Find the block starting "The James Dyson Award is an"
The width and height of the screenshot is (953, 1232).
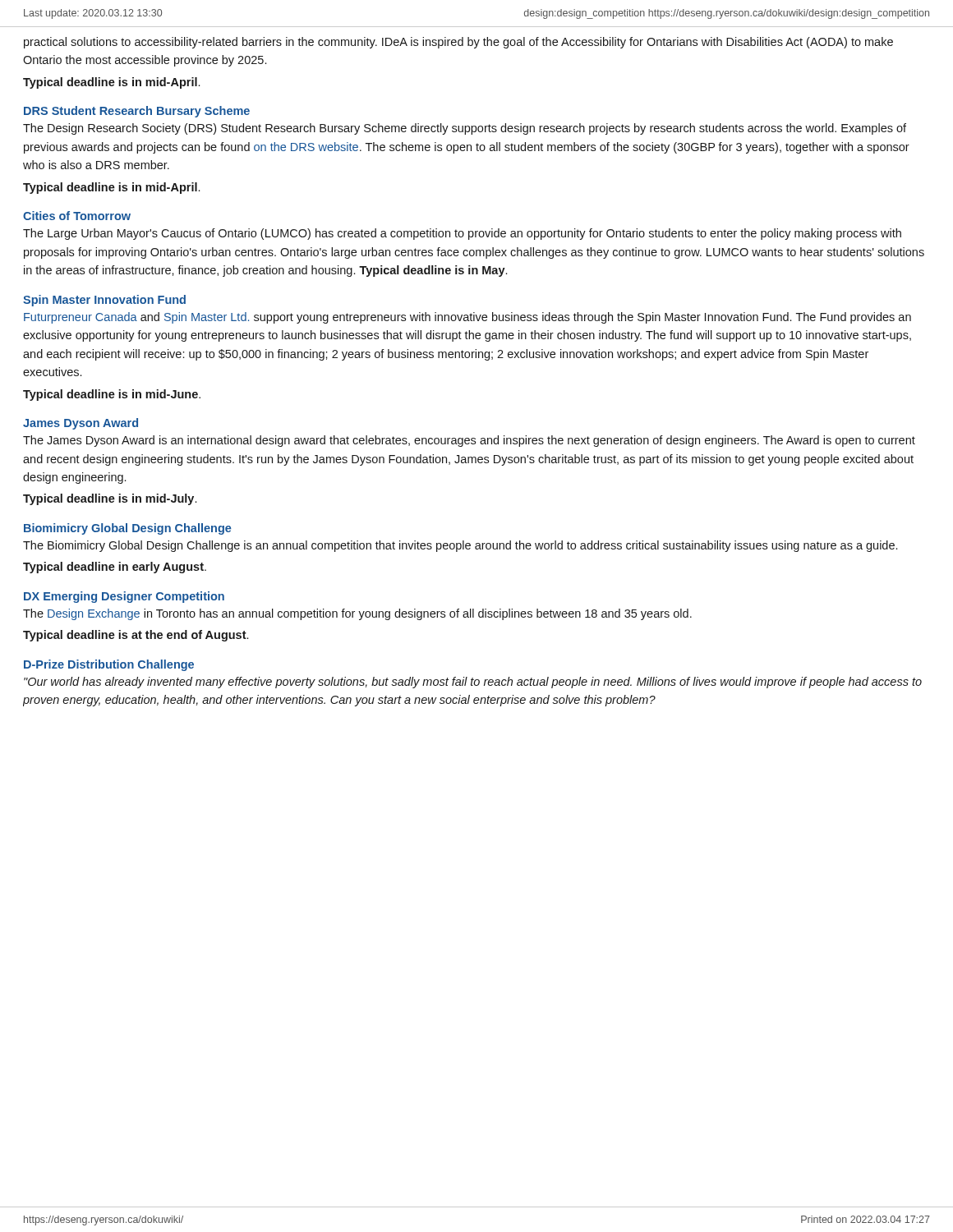(469, 459)
